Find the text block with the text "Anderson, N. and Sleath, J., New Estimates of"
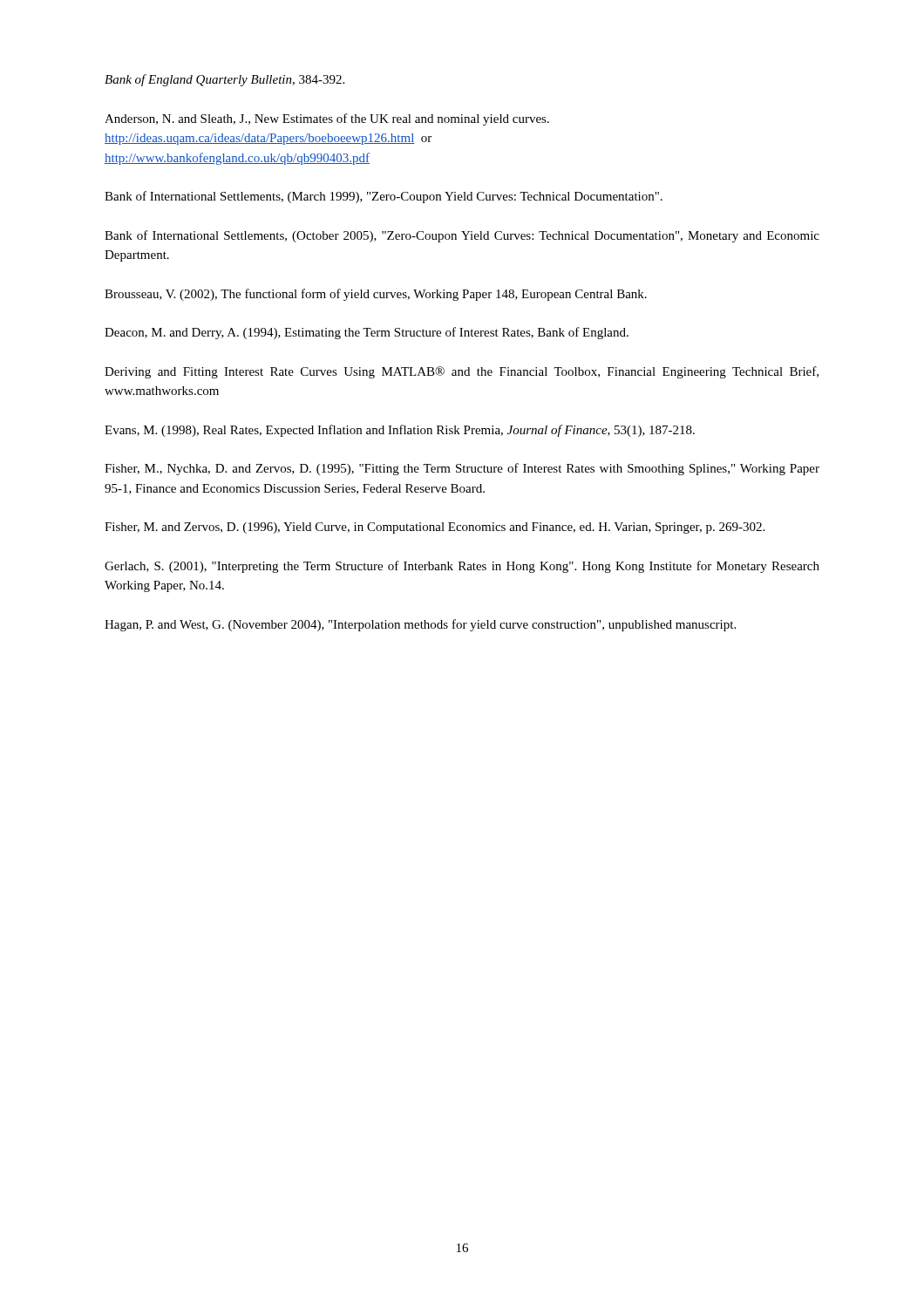924x1308 pixels. (327, 138)
